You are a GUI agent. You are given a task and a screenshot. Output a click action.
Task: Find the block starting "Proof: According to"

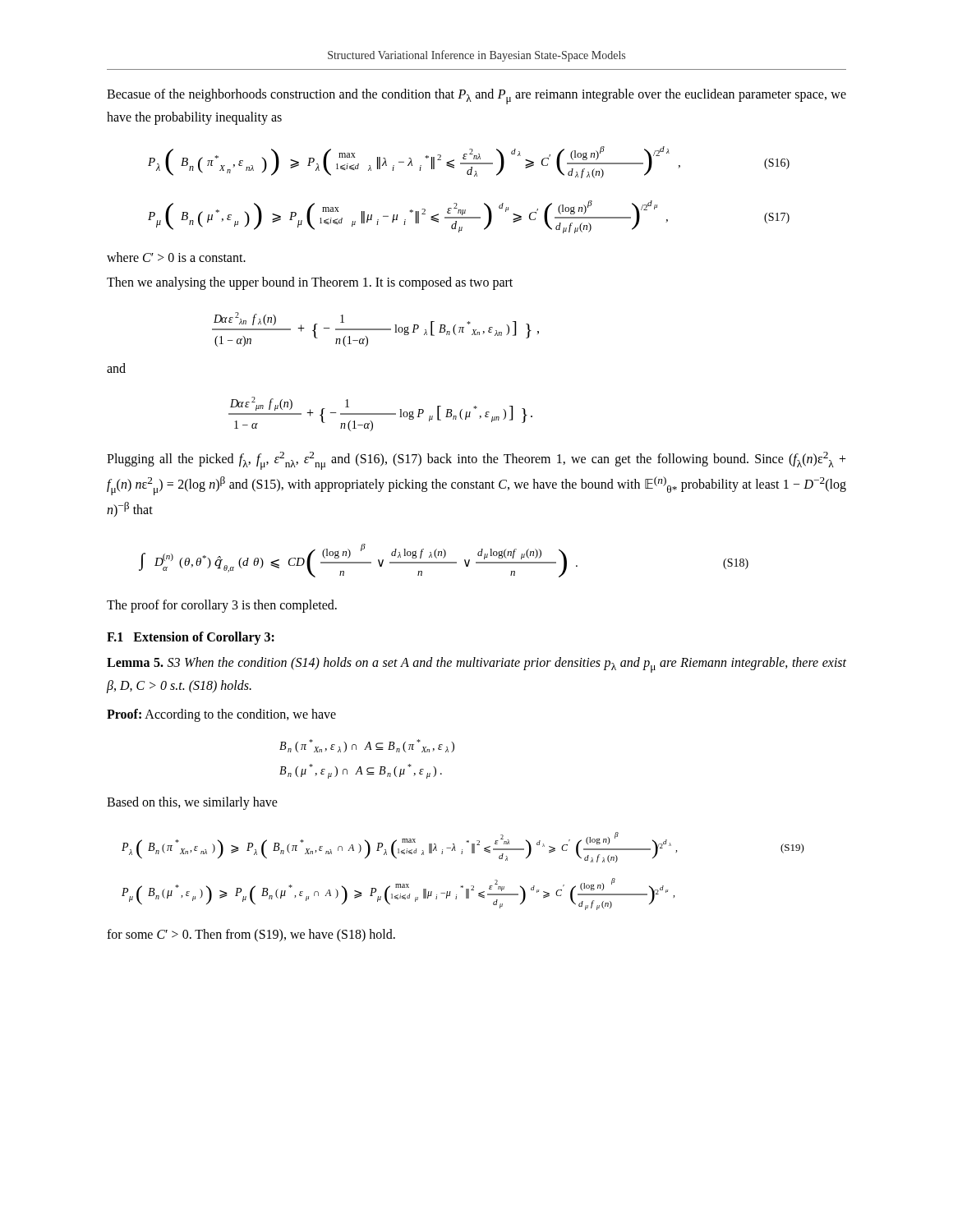(x=221, y=714)
